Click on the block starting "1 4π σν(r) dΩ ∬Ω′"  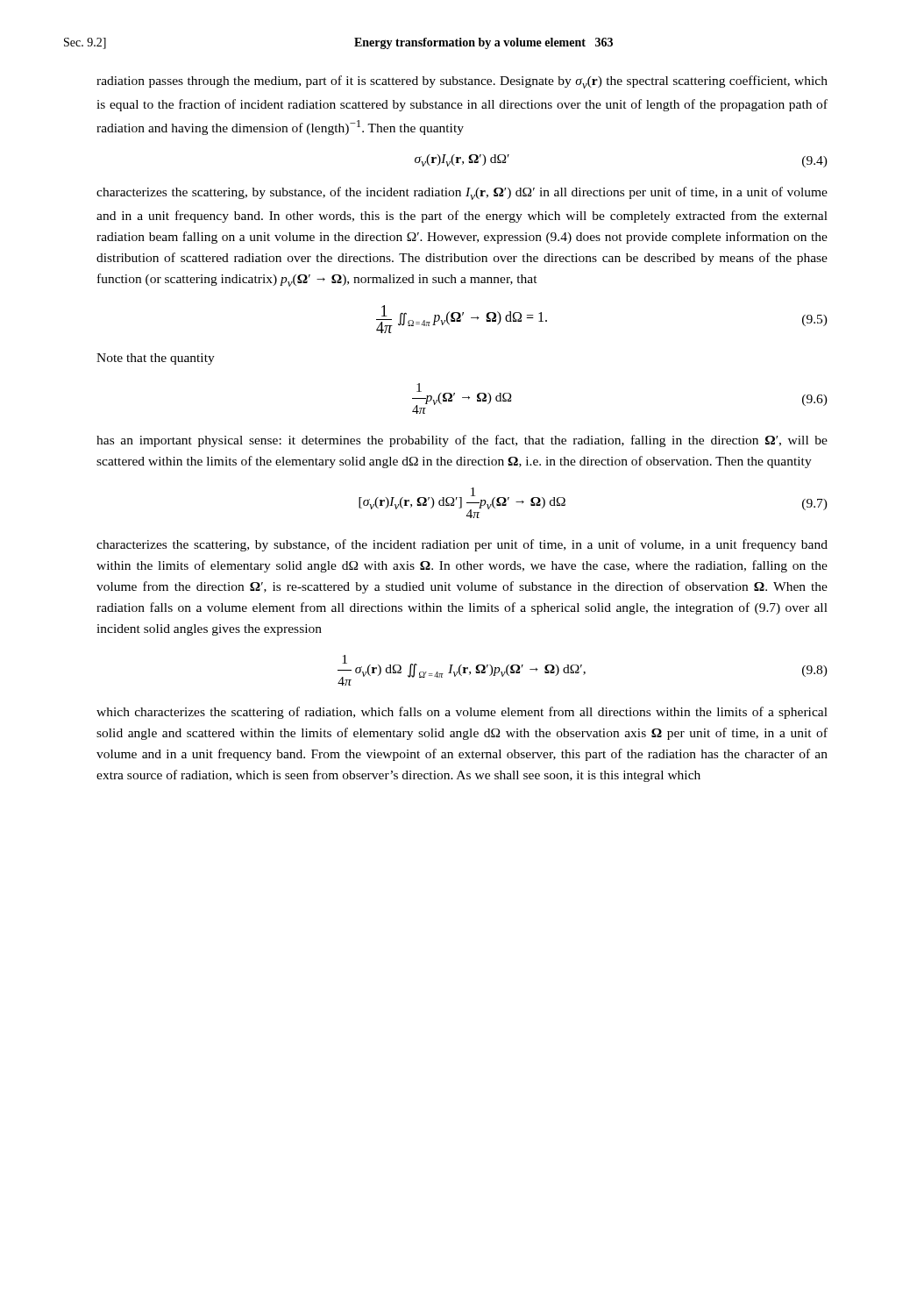point(462,670)
